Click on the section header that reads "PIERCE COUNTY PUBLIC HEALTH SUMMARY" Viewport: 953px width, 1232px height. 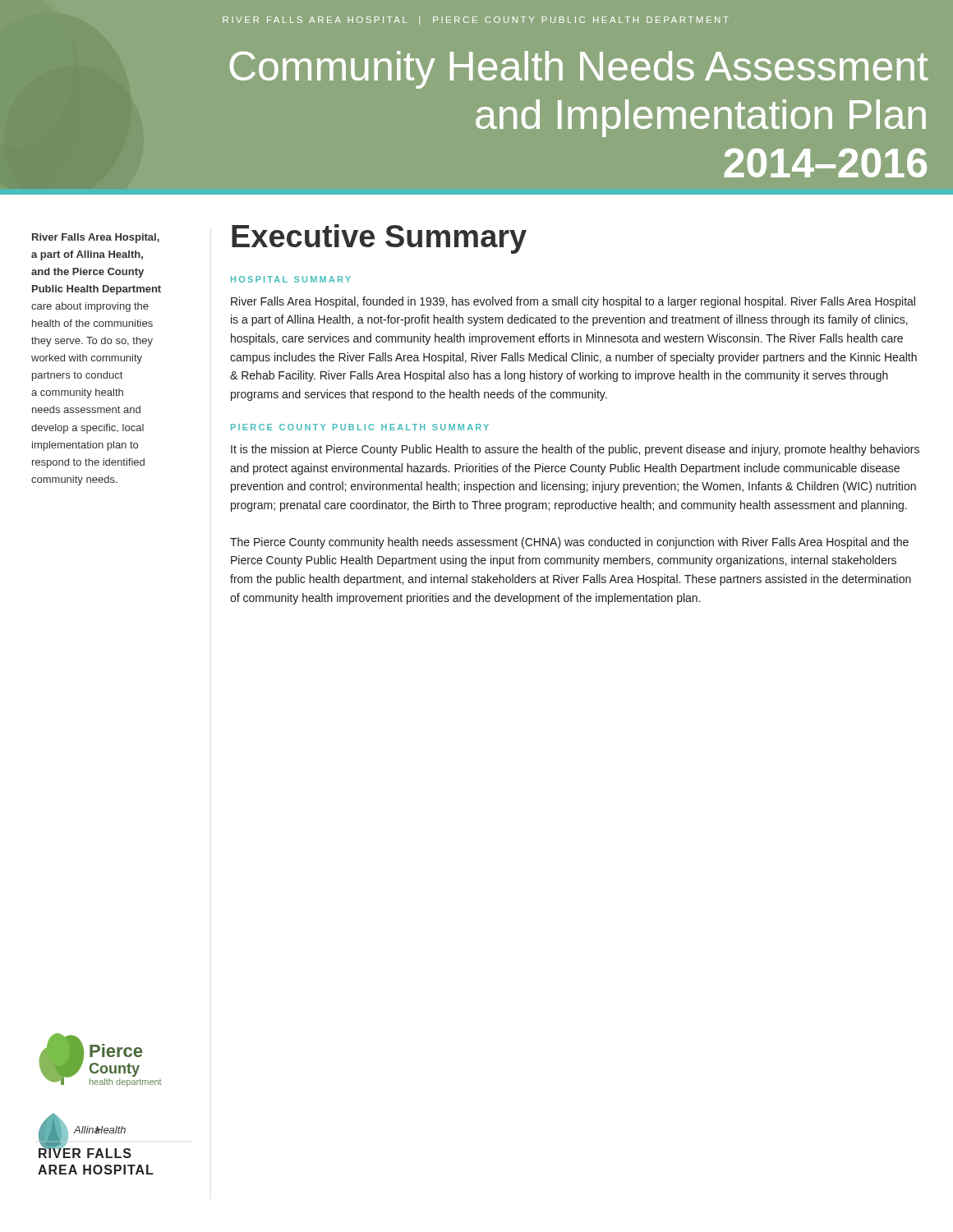(361, 427)
